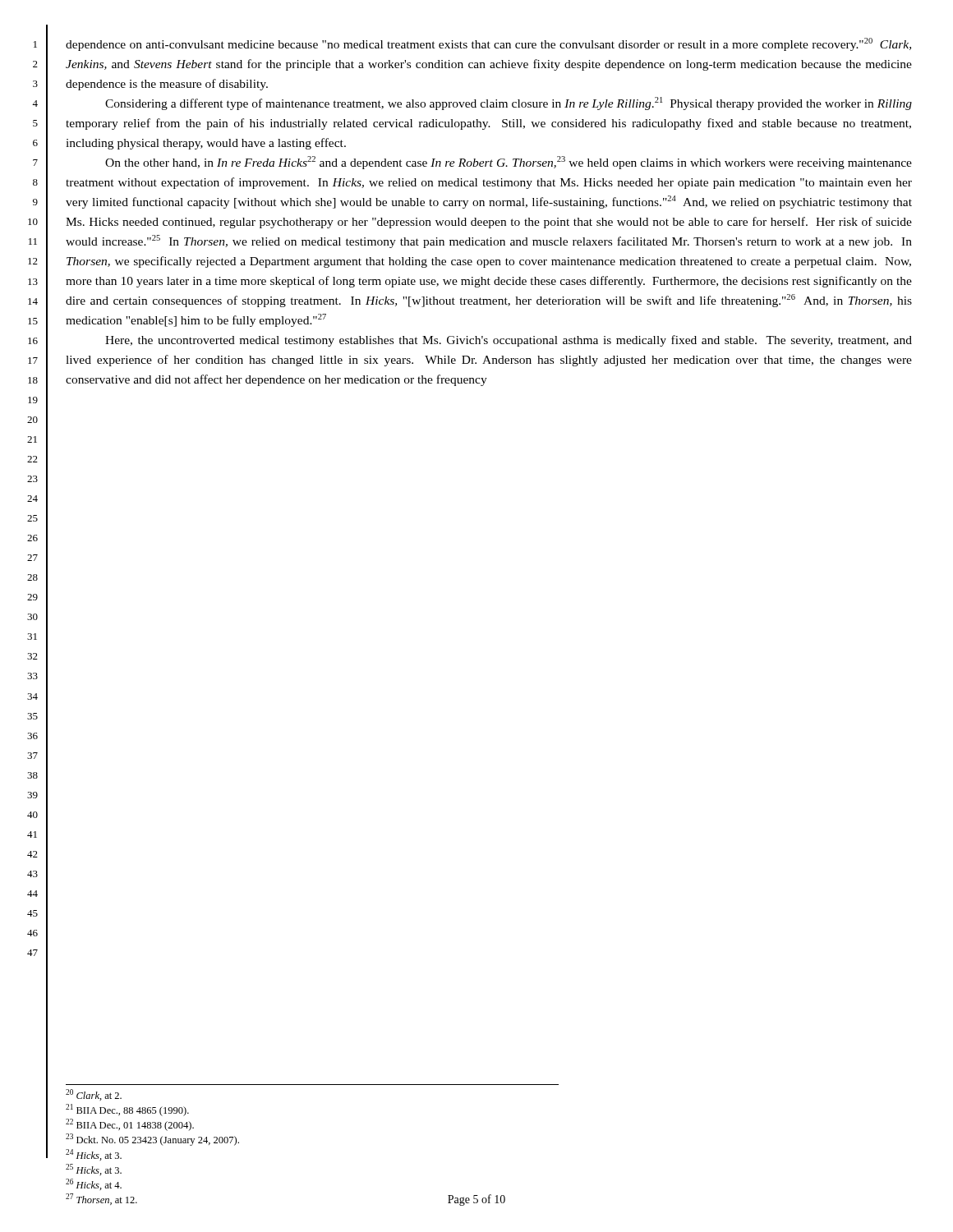Find the block on this page that starts "On the other hand, in In re"
This screenshot has height=1232, width=953.
[x=489, y=242]
